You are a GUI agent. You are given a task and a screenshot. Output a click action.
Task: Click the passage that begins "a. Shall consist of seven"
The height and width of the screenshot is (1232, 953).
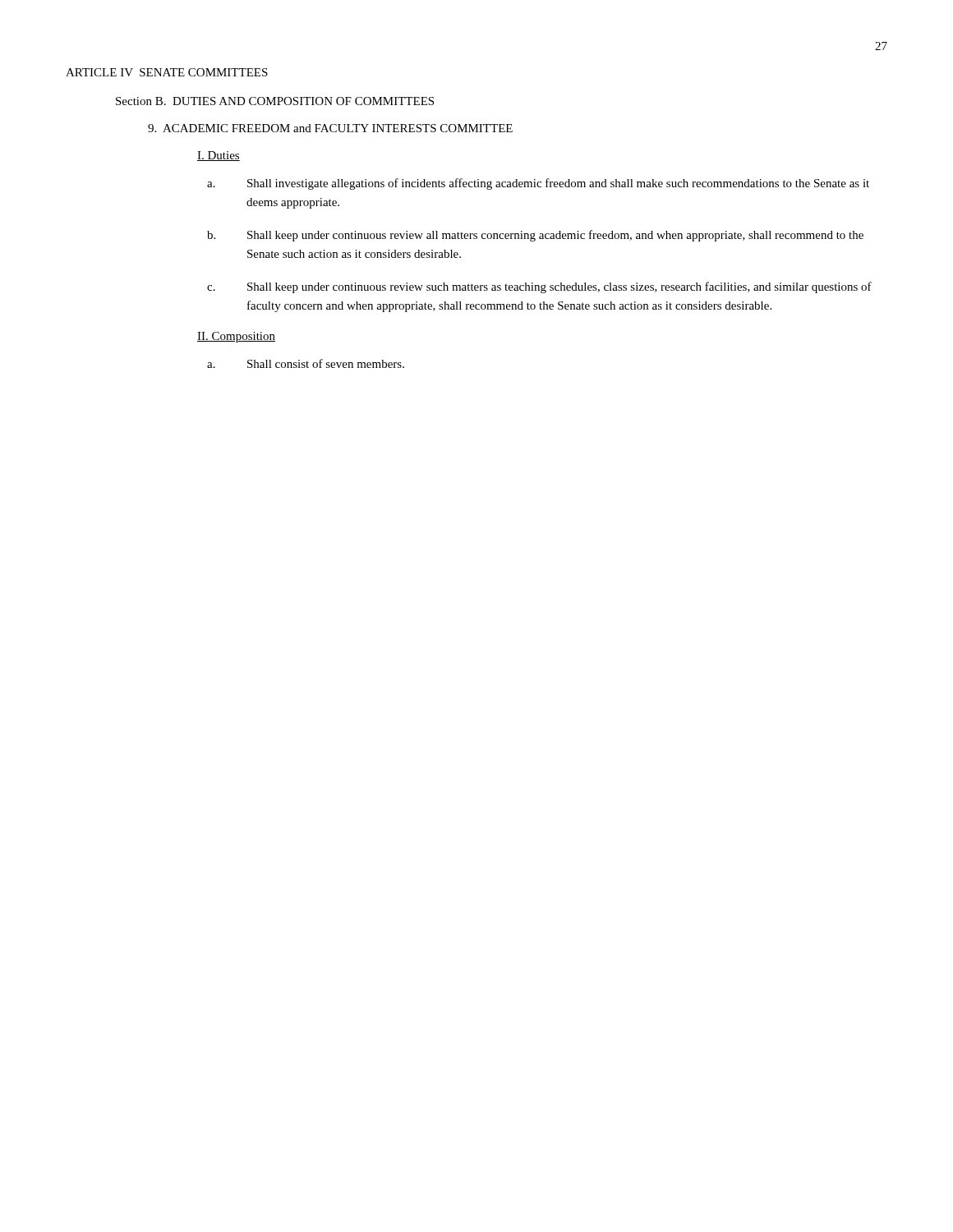click(x=326, y=364)
